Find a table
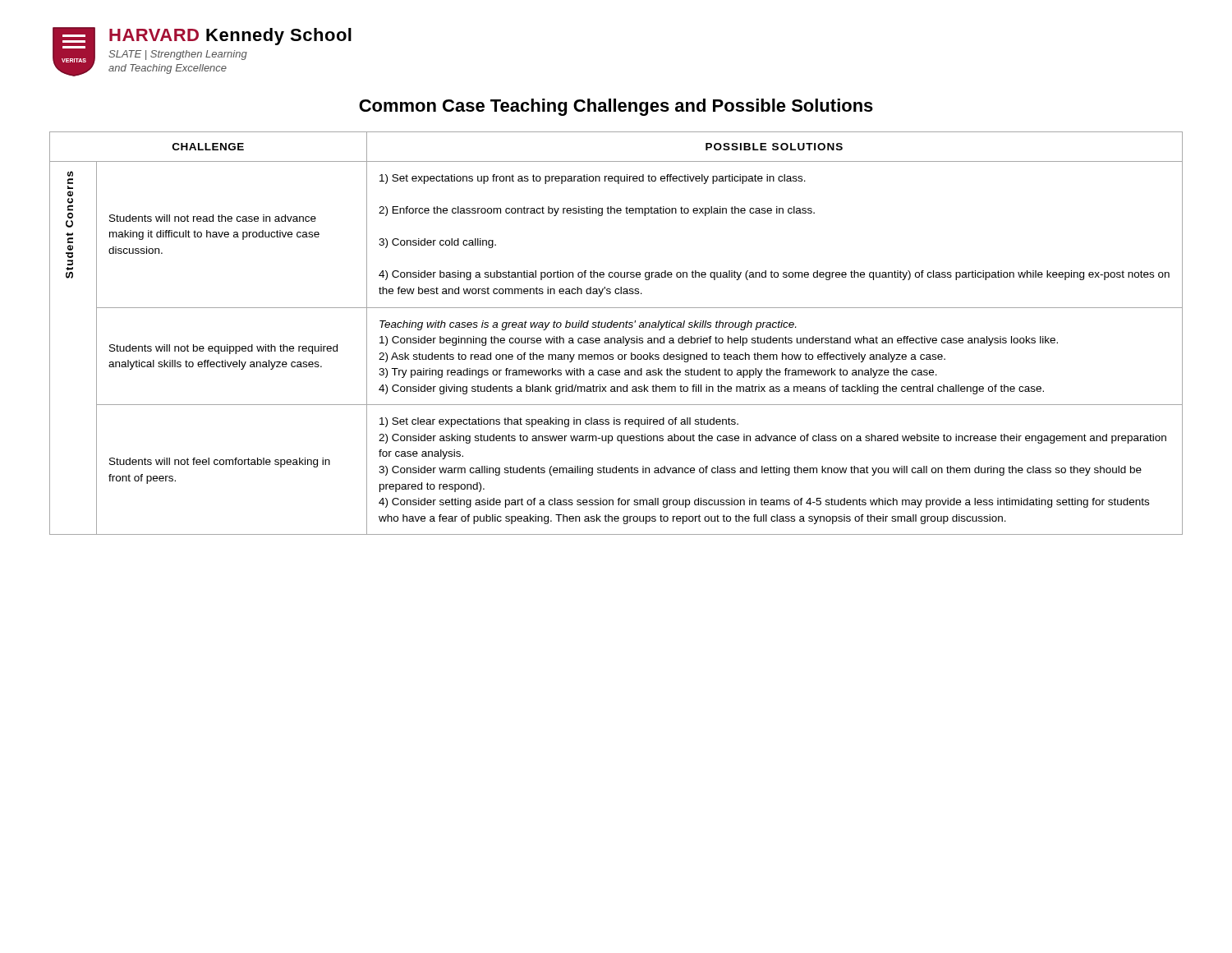 (x=616, y=333)
